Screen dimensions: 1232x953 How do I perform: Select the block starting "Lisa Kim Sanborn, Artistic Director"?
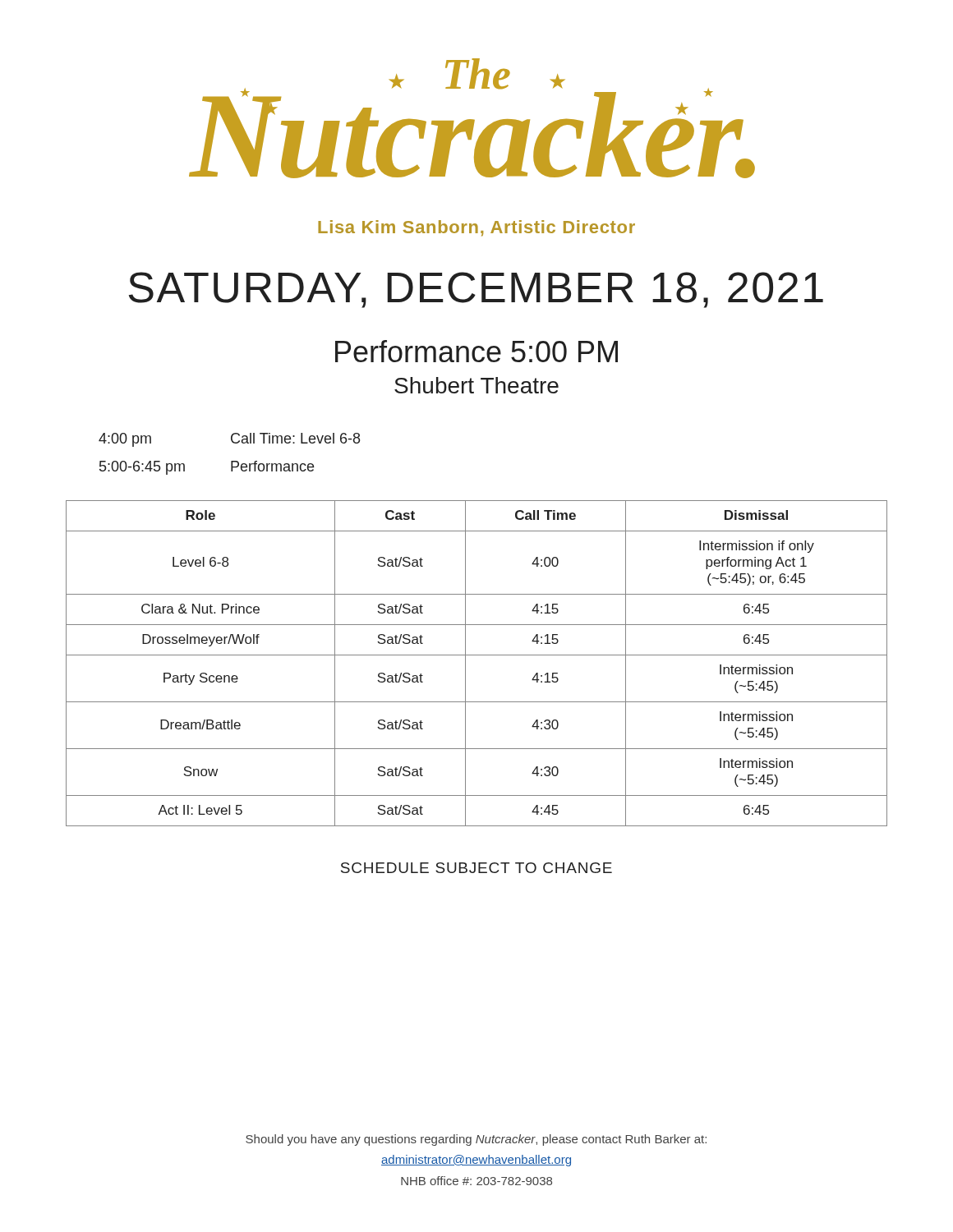476,227
